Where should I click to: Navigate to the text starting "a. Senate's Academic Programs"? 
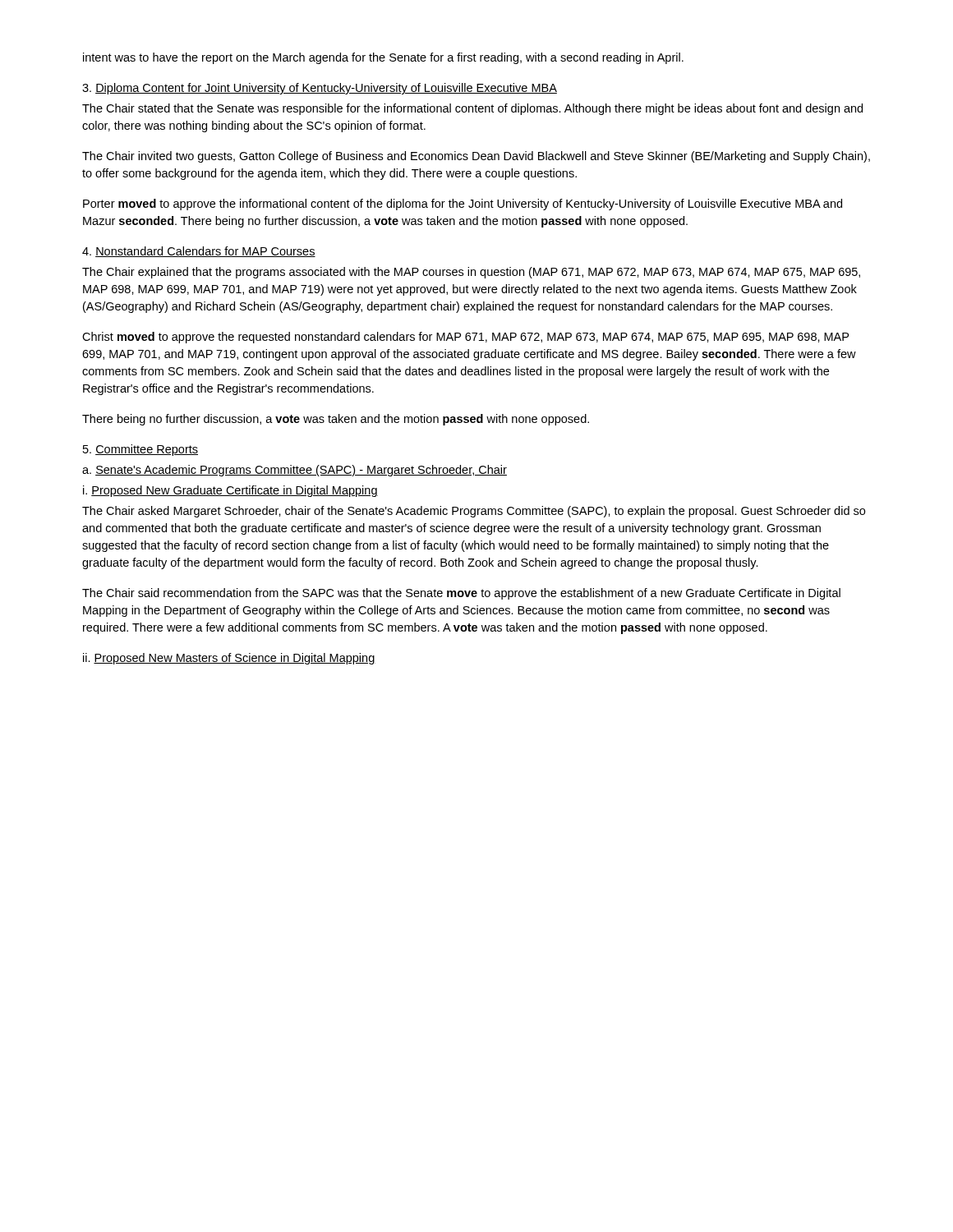(294, 470)
